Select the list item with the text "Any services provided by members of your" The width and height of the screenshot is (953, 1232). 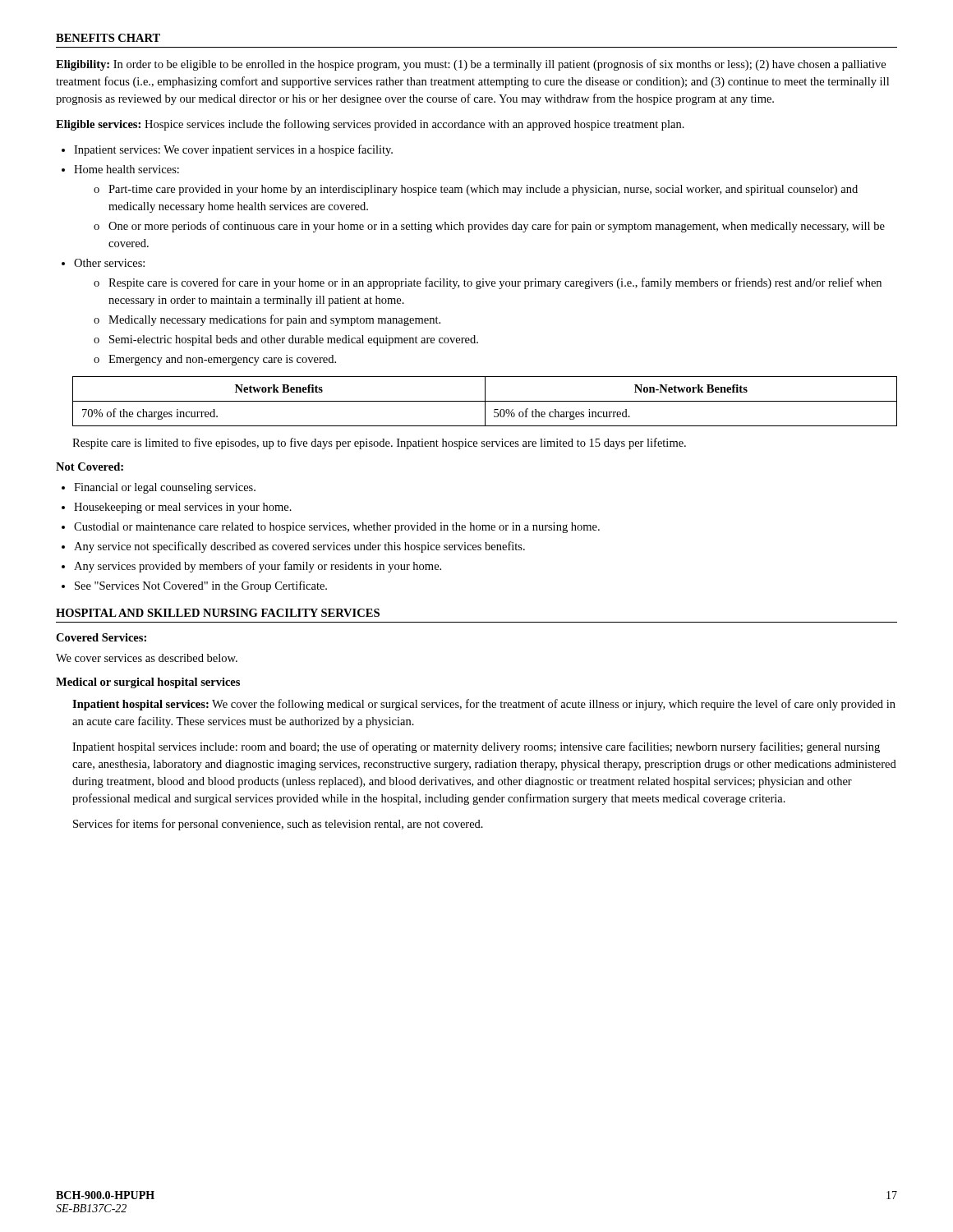(x=258, y=566)
